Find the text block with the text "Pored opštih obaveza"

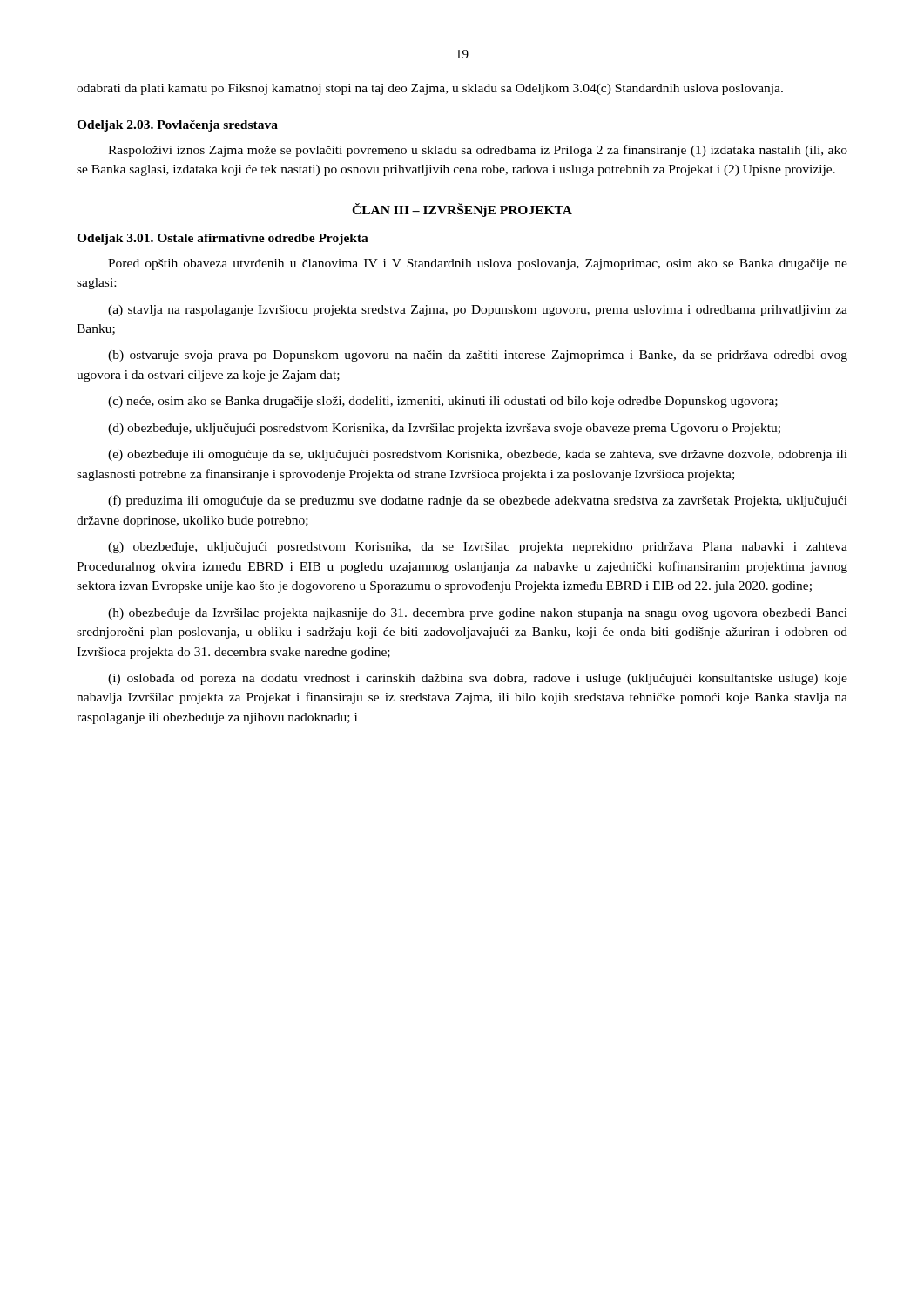(x=462, y=273)
